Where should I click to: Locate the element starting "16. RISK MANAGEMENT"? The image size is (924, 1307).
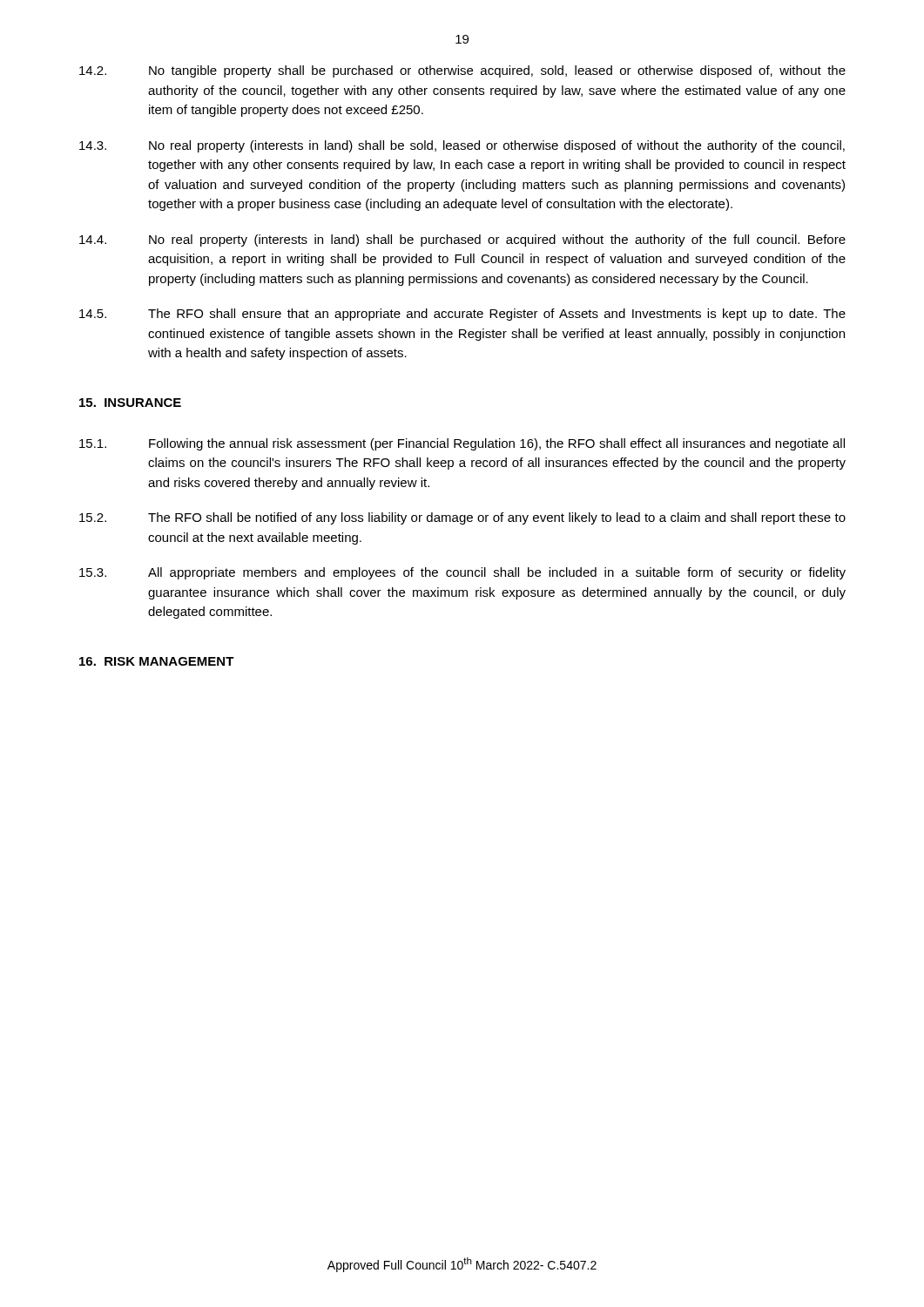pos(156,660)
